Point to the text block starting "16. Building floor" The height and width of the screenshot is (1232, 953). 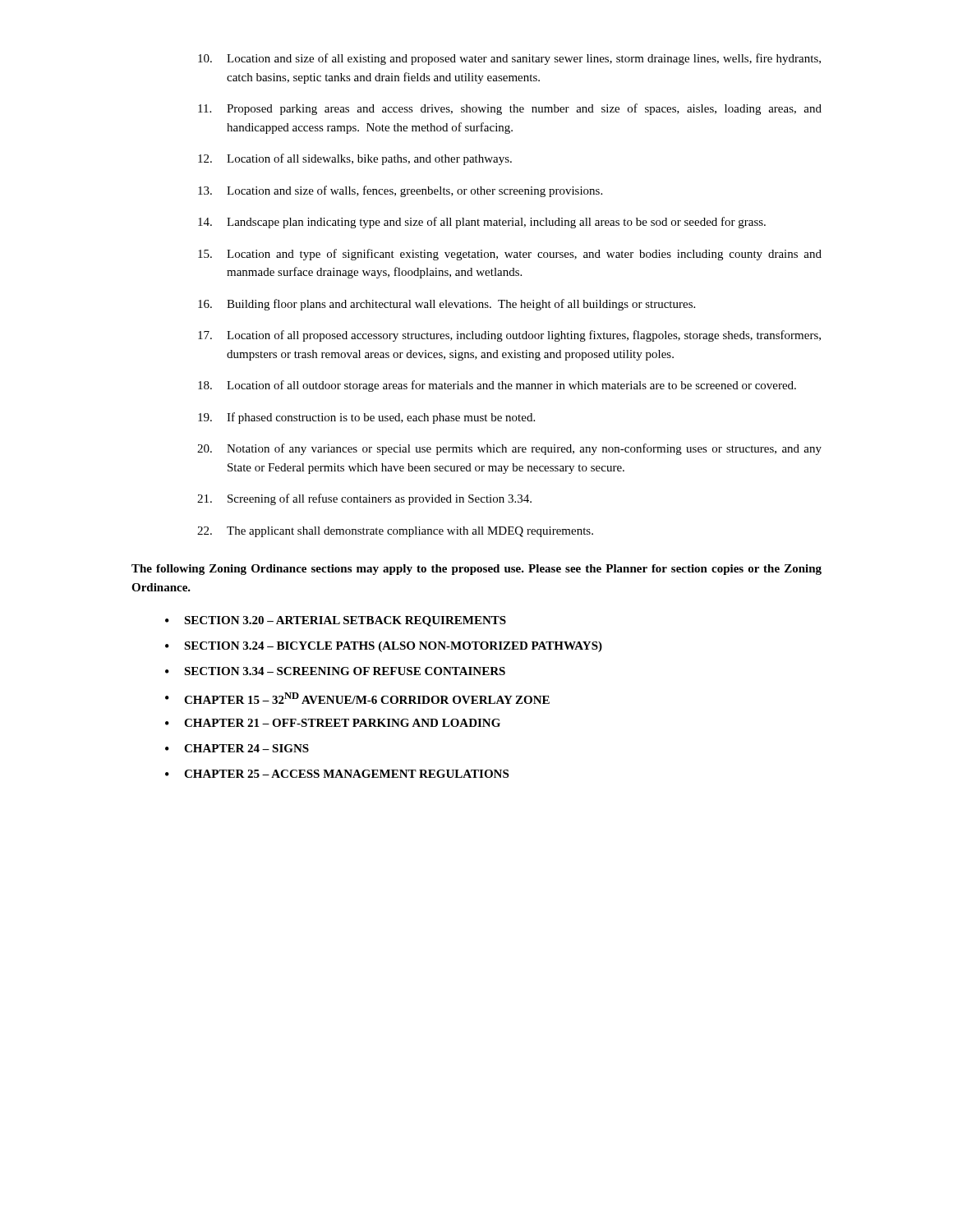tap(509, 304)
